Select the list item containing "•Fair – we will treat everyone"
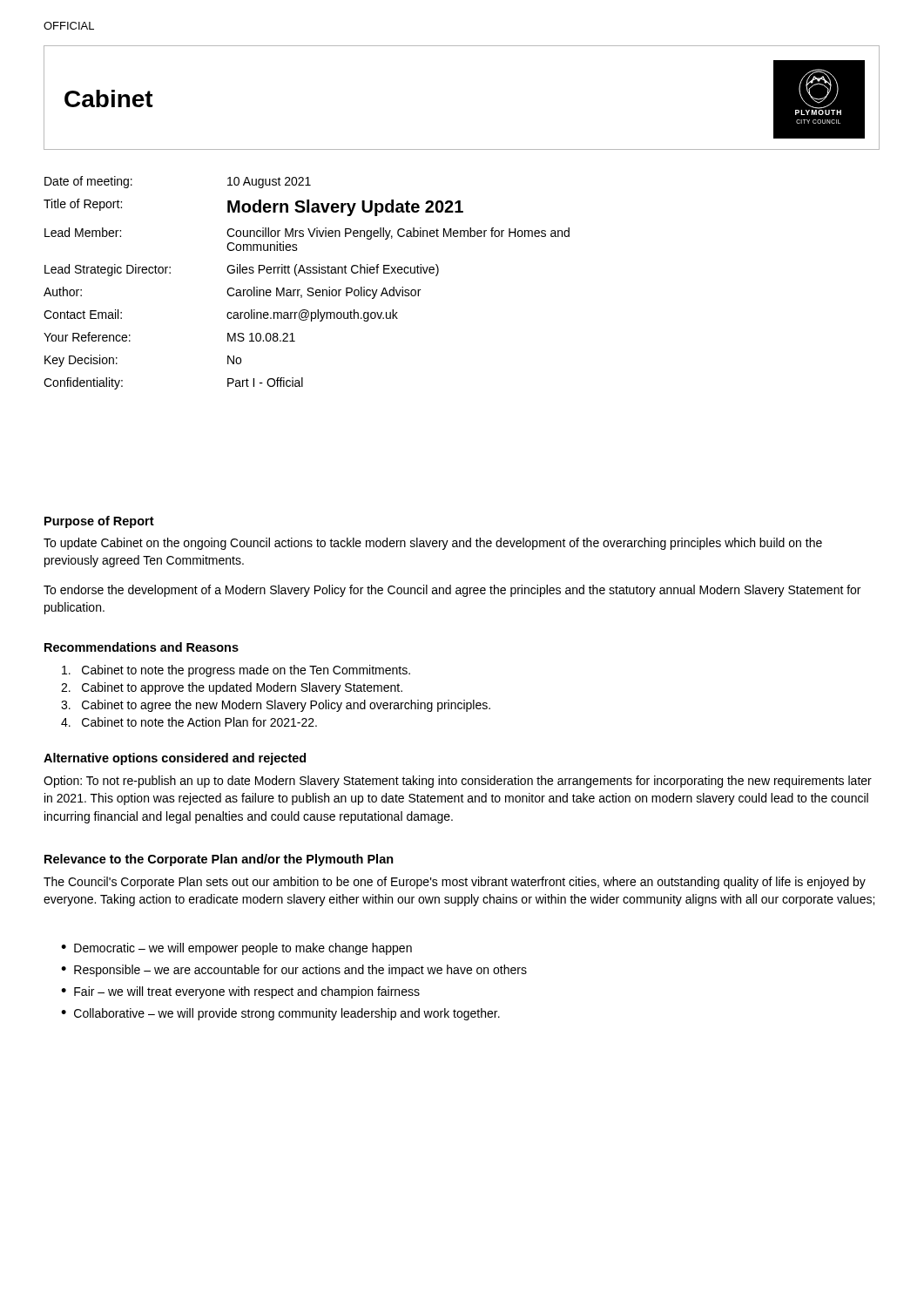 coord(240,992)
